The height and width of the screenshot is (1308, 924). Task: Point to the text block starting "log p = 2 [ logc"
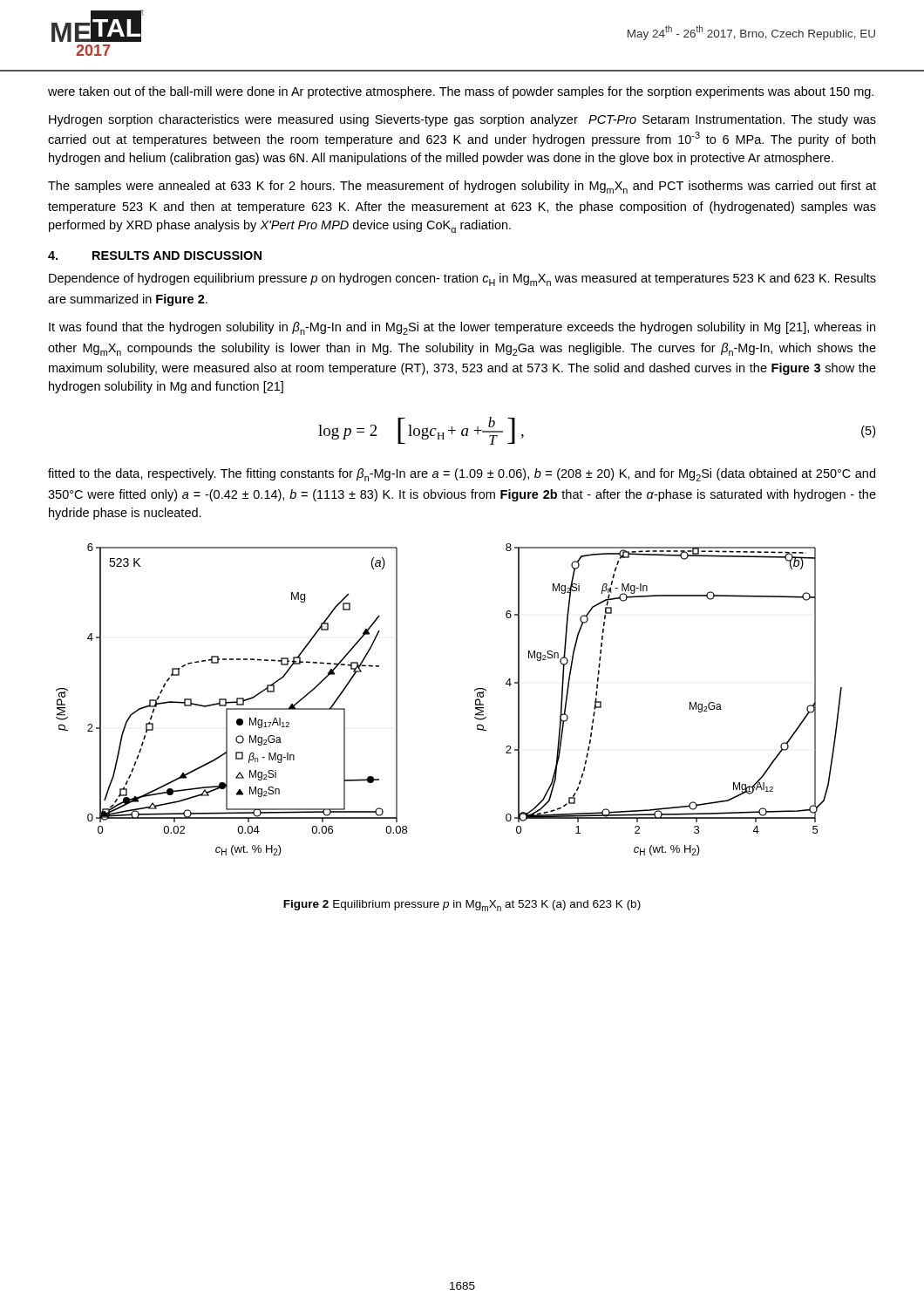[x=462, y=431]
